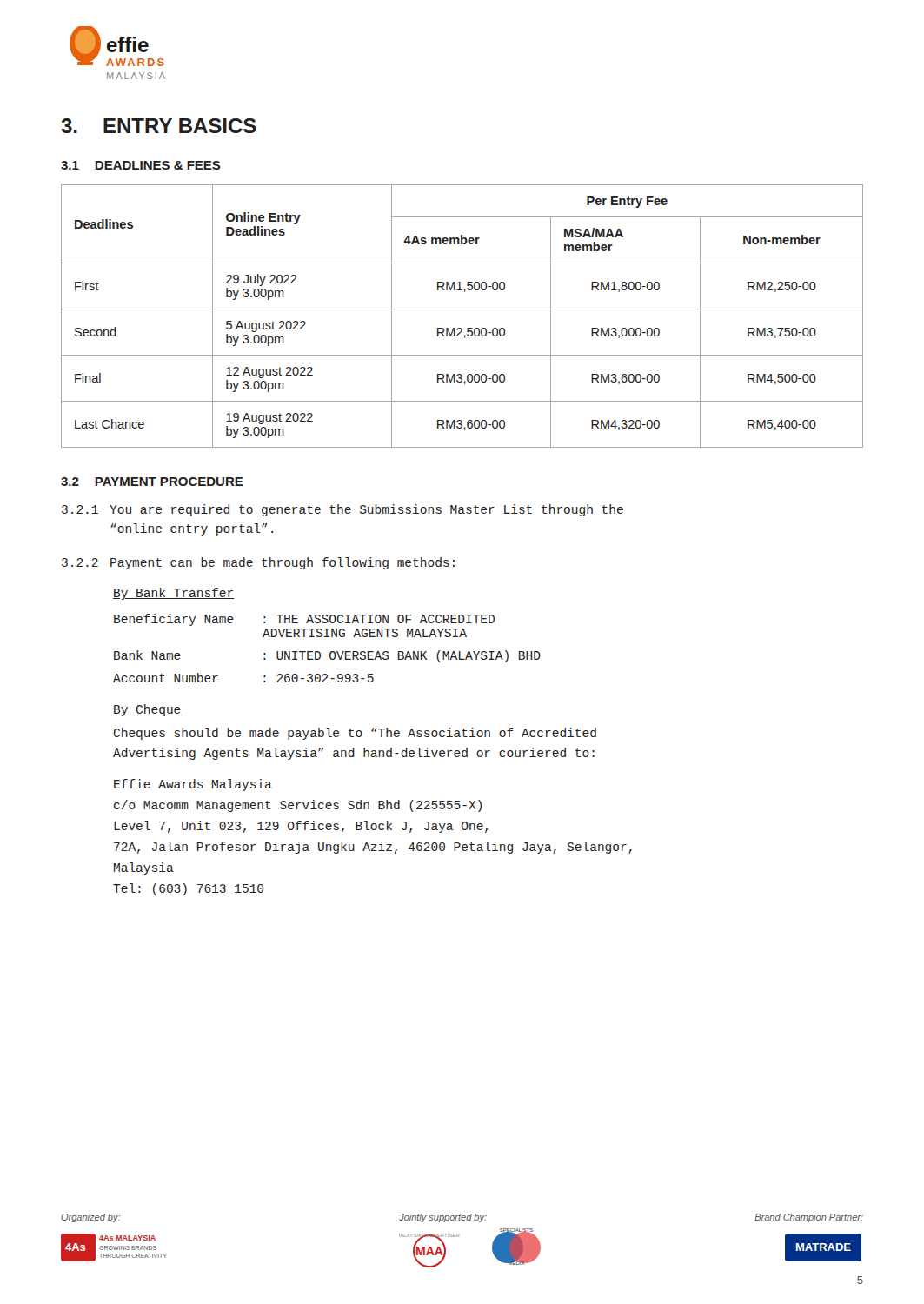The width and height of the screenshot is (924, 1304).
Task: Click on the text block with the text "Effie Awards Malaysia c/o Macomm Management Services"
Action: click(x=374, y=837)
